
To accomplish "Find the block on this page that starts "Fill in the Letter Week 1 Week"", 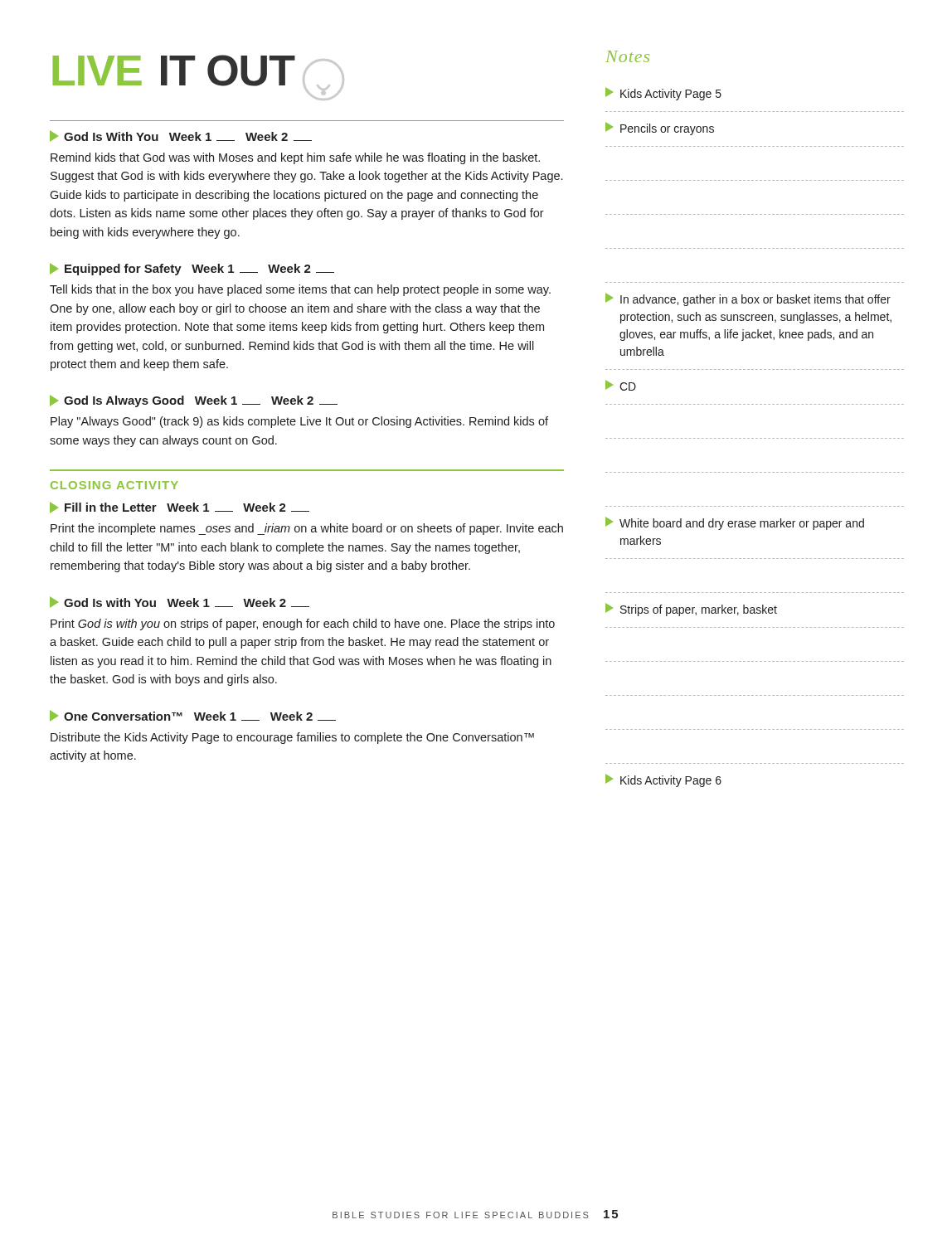I will 307,538.
